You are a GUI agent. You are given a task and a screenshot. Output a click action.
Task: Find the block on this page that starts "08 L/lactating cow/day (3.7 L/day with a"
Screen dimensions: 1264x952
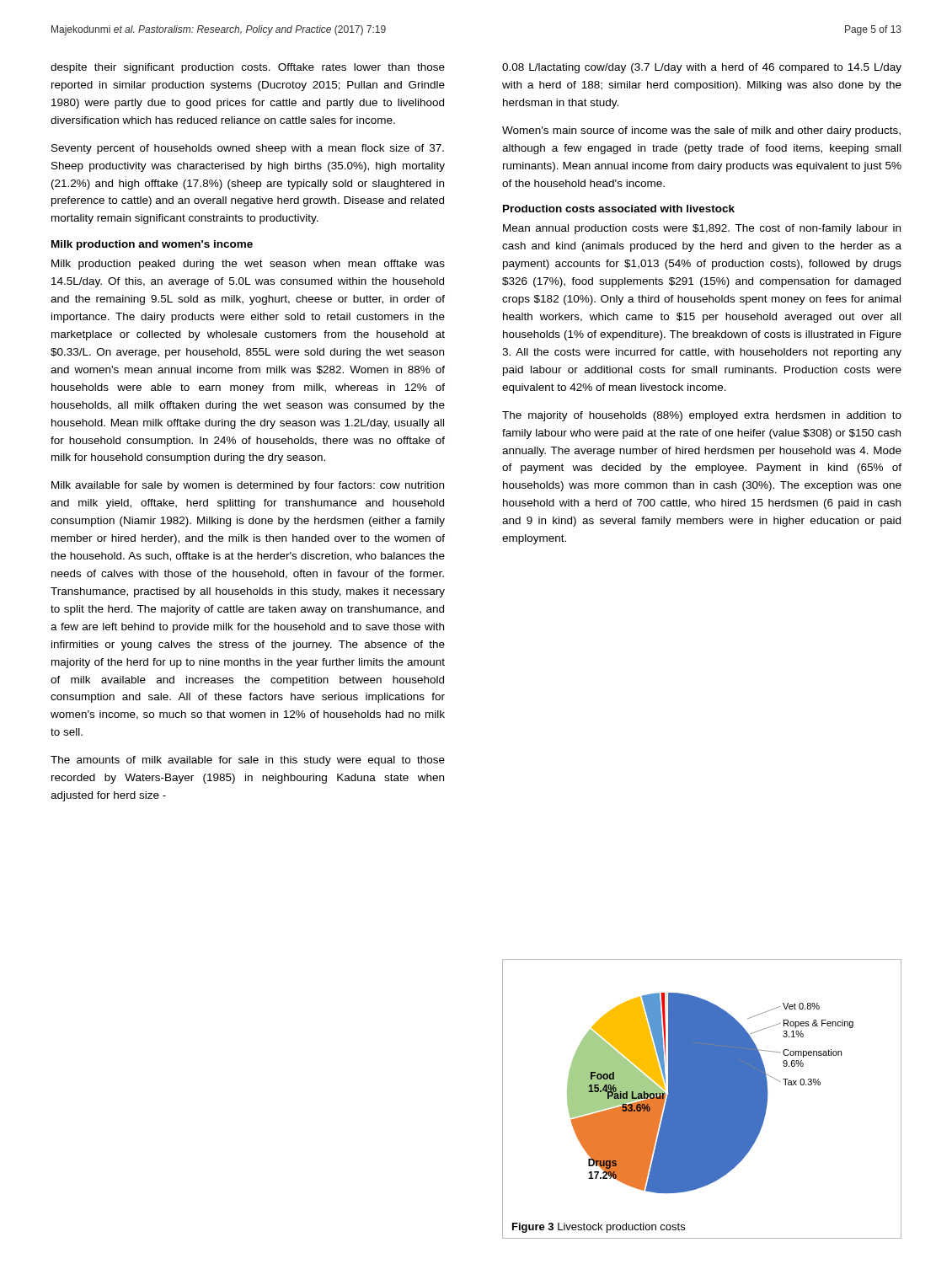click(x=702, y=85)
